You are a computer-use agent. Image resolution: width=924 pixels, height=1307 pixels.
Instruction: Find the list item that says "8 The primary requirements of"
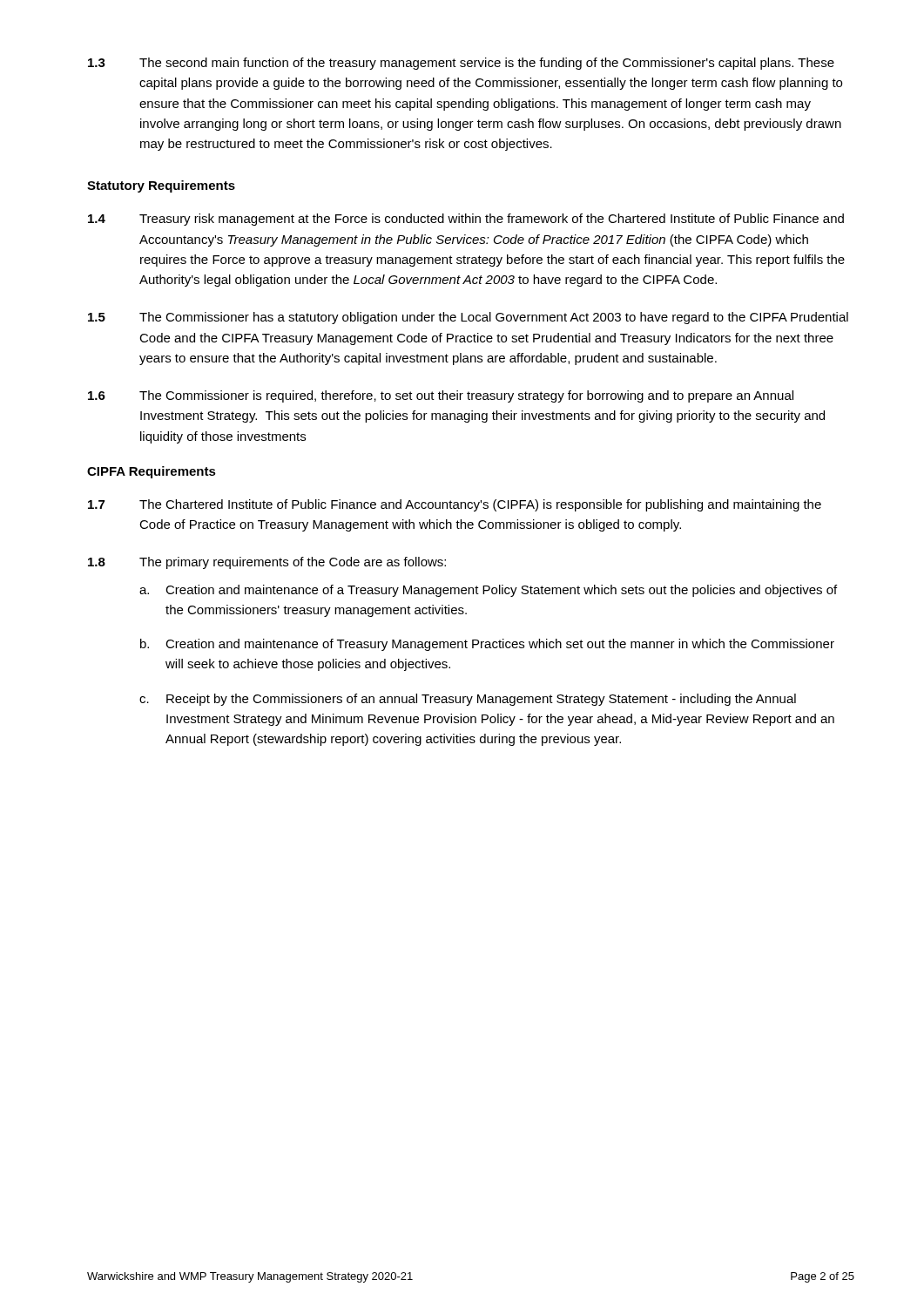(267, 563)
